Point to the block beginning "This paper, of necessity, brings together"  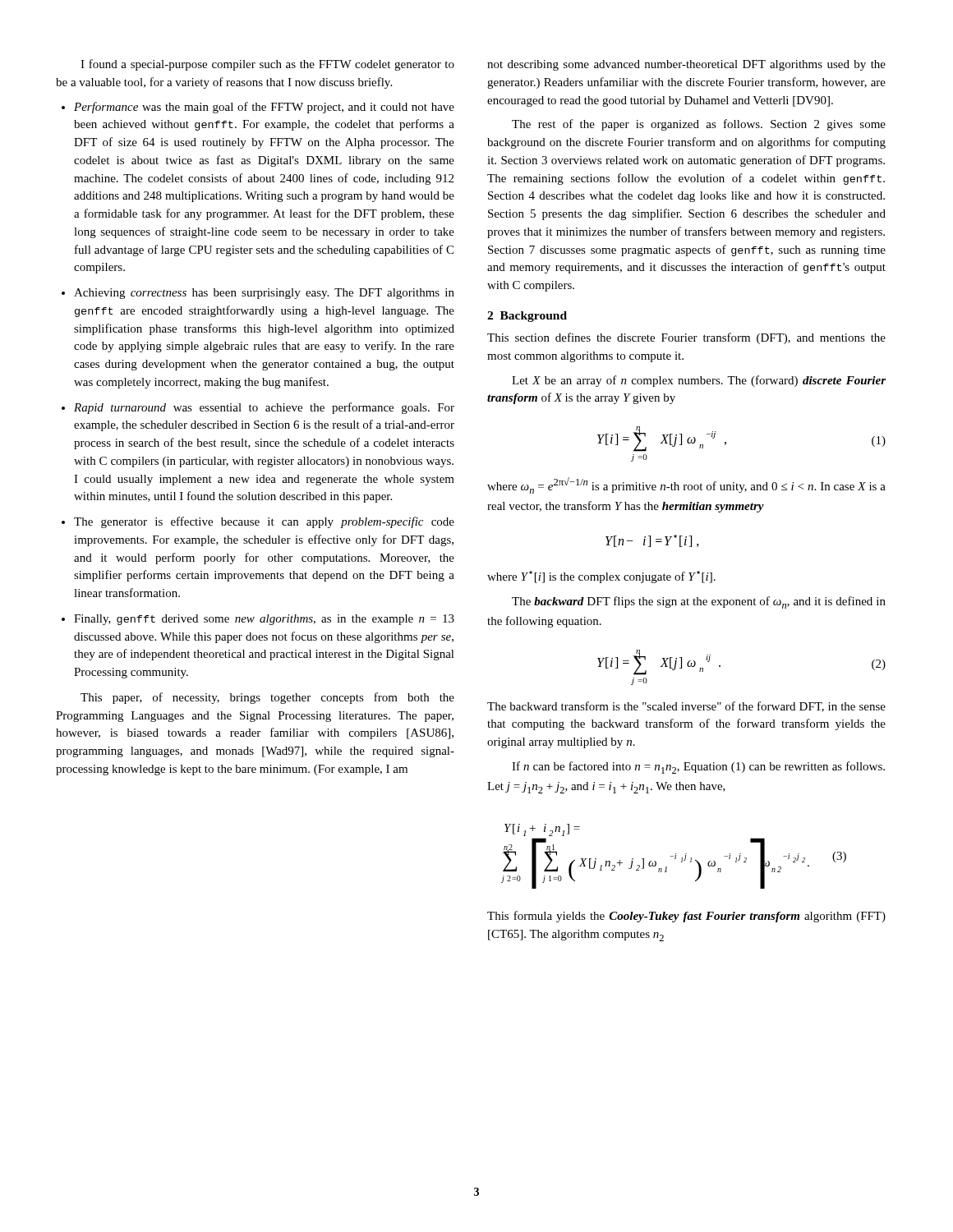click(255, 734)
